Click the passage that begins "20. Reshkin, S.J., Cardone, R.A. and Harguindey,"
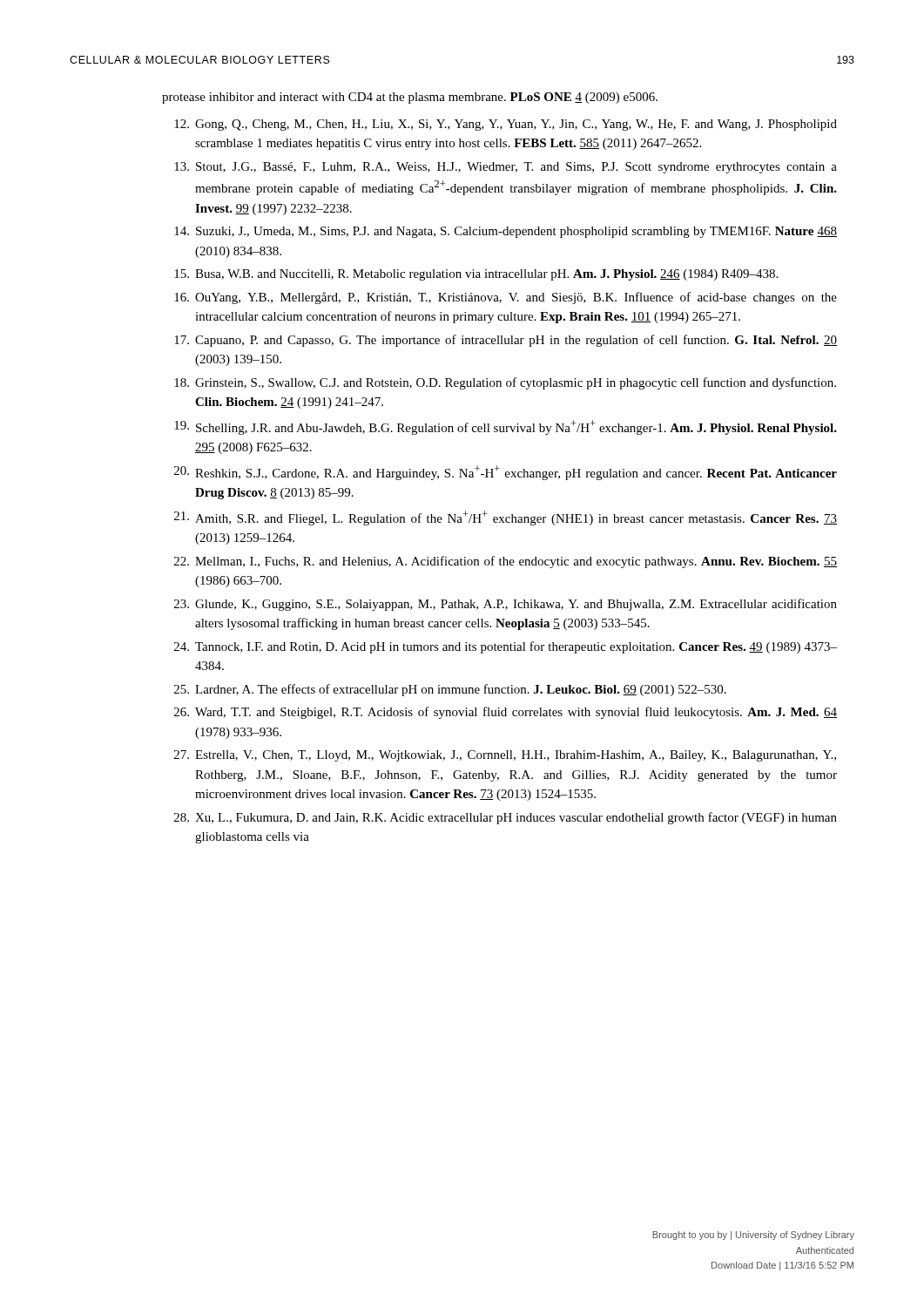Screen dimensions: 1307x924 (x=499, y=481)
